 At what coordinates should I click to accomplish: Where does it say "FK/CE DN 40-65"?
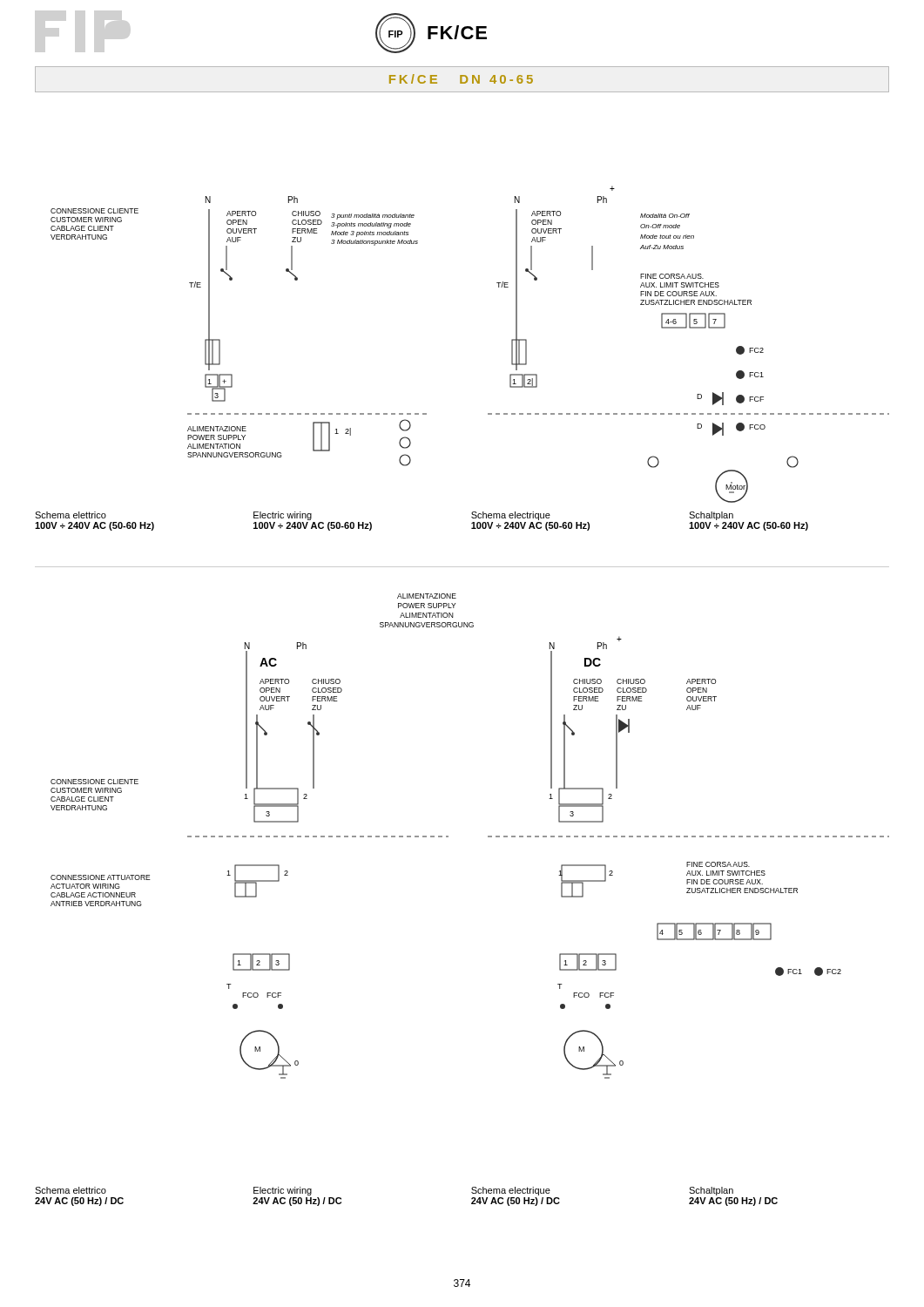point(462,79)
